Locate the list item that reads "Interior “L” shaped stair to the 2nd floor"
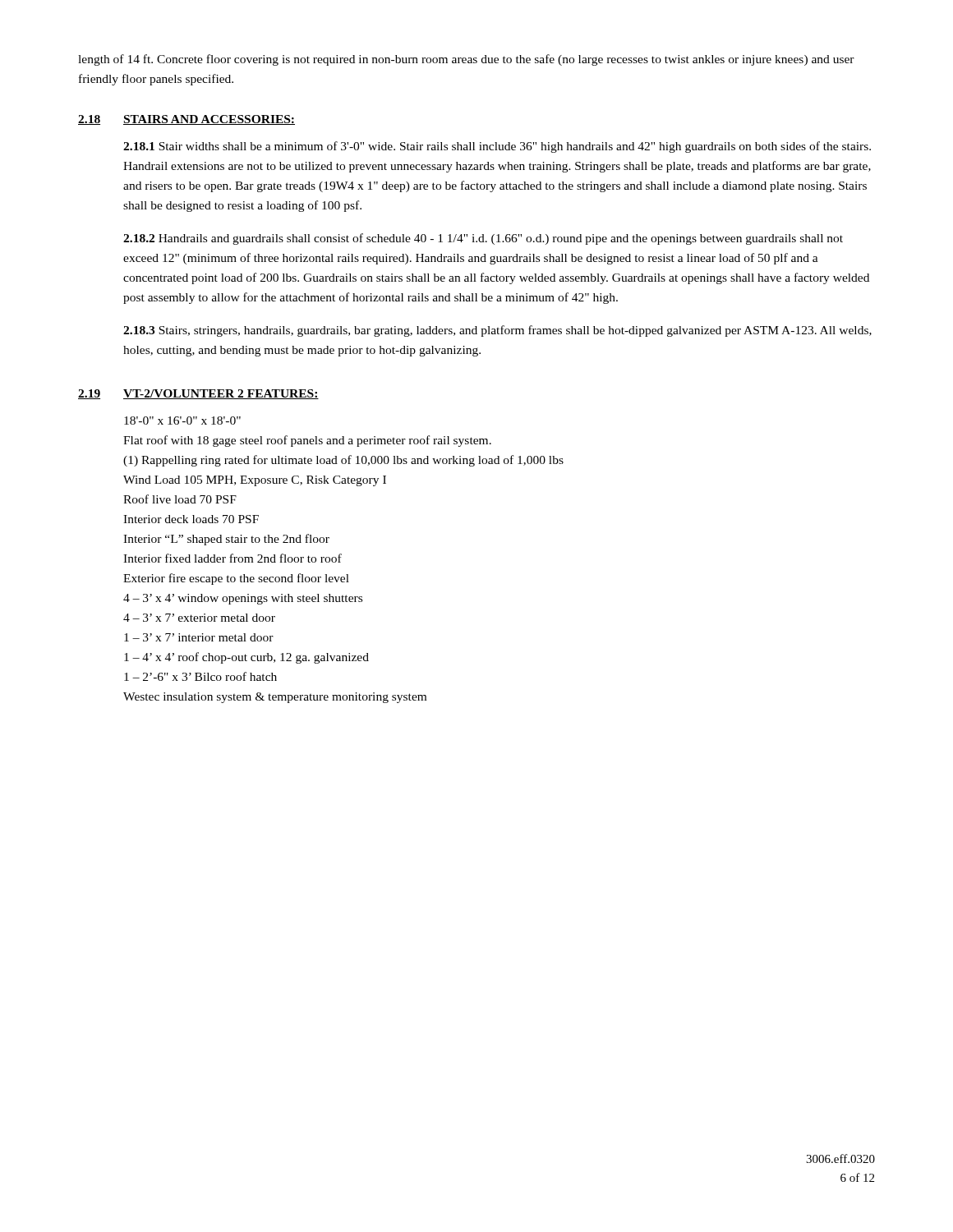Screen dimensions: 1232x953 226,539
